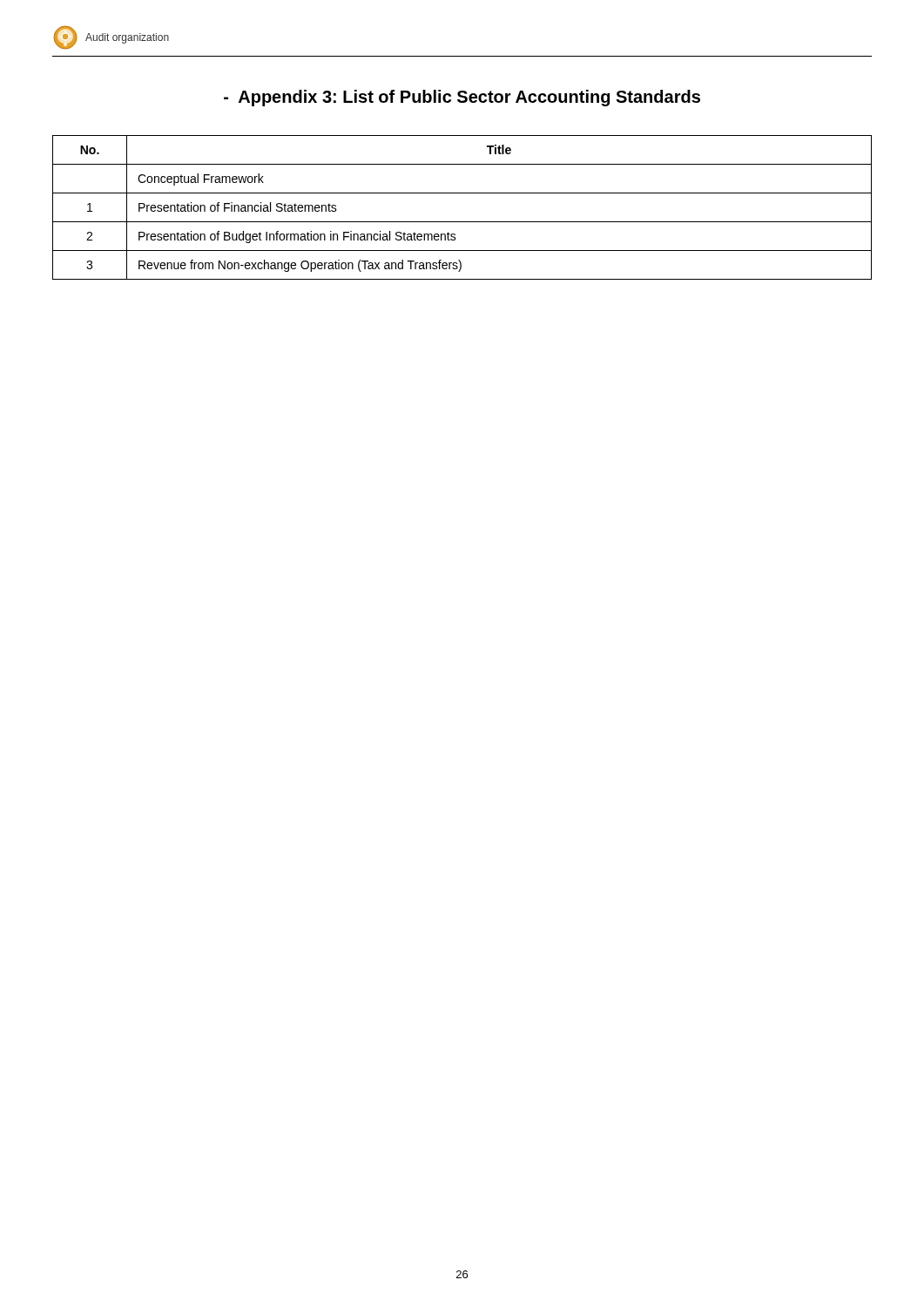
Task: Click on the title that says "- Appendix 3: List of Public Sector Accounting"
Action: [x=462, y=97]
